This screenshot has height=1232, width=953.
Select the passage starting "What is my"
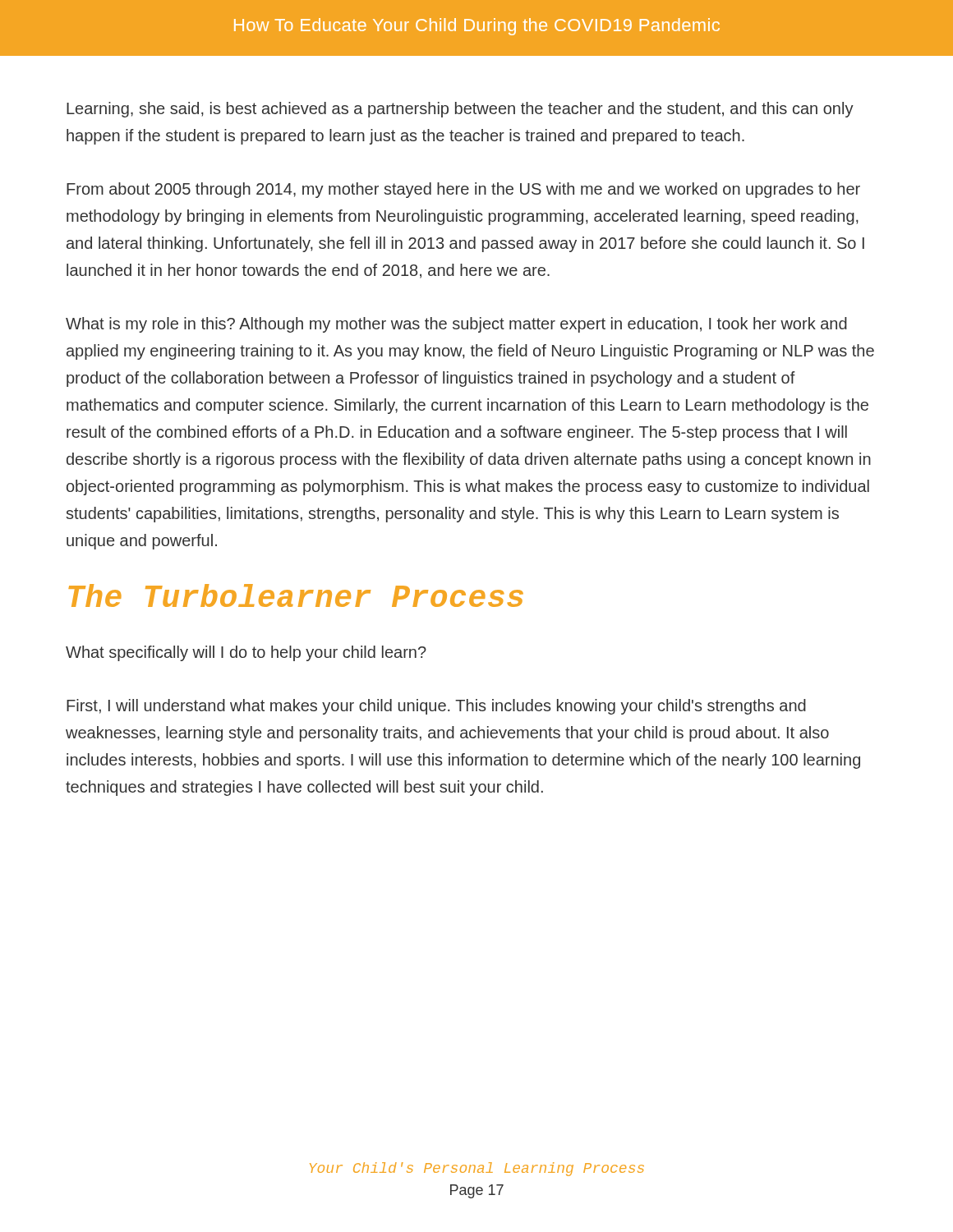click(470, 432)
